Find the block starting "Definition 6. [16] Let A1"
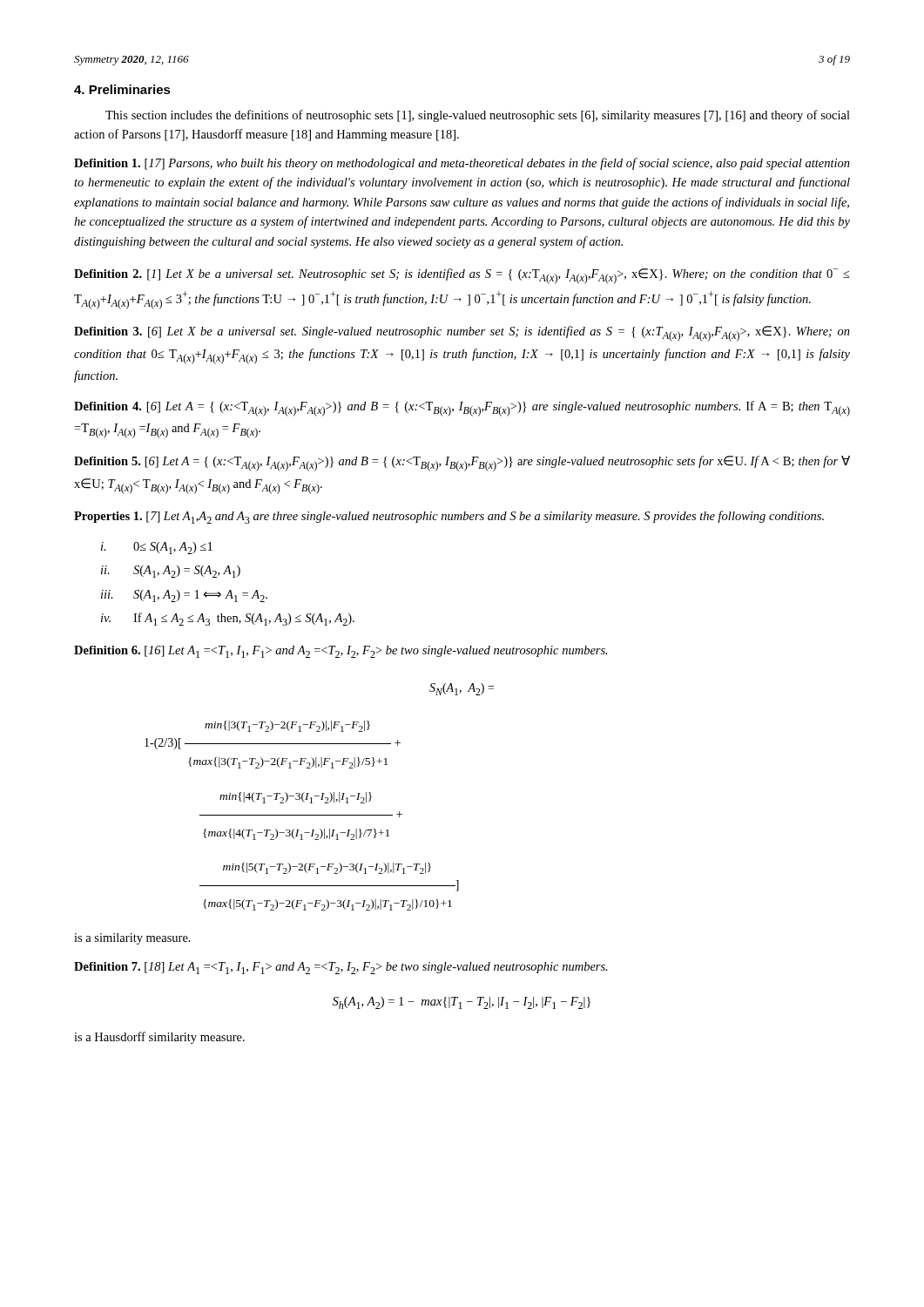 pos(341,651)
